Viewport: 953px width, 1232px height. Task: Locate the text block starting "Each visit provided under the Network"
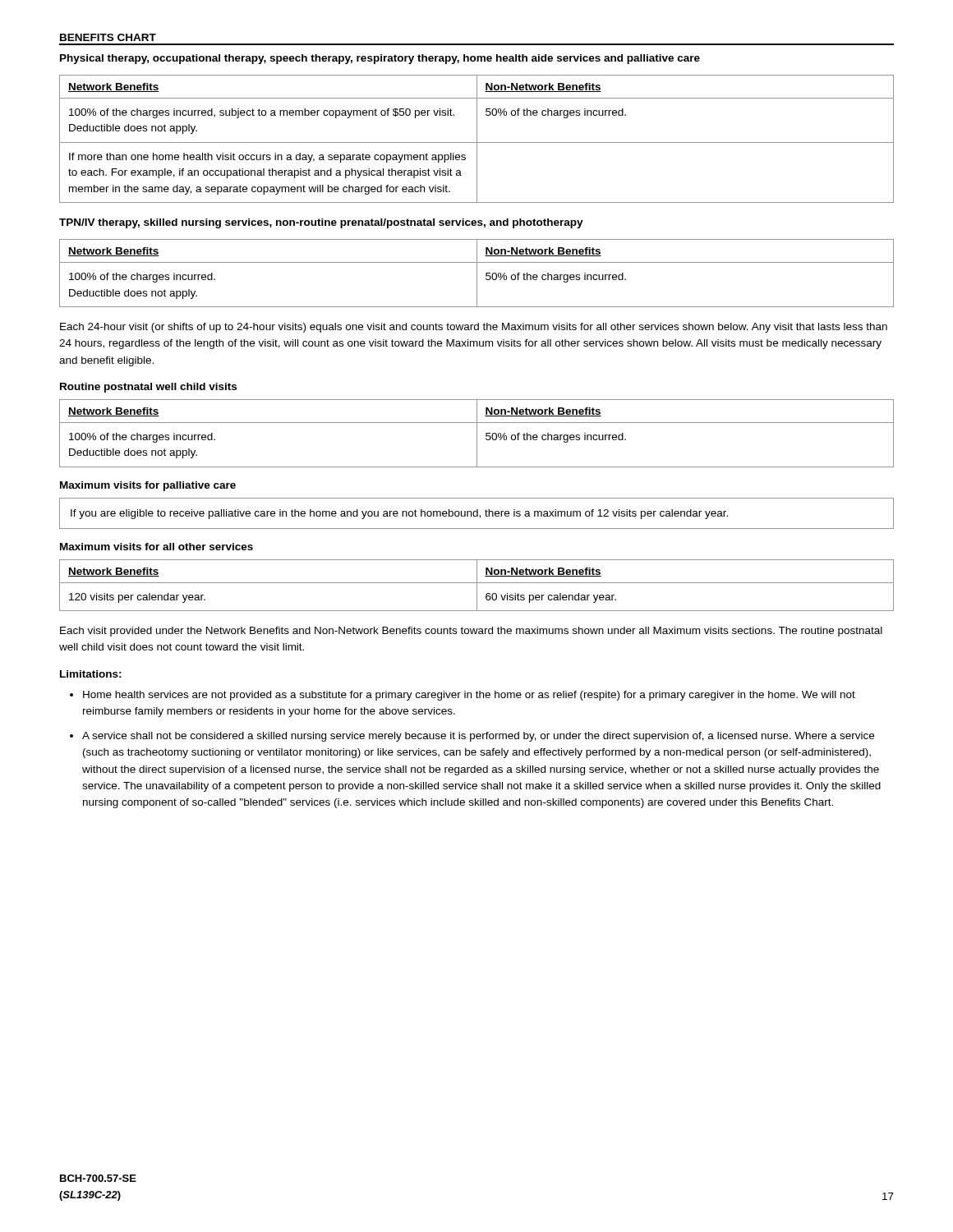(x=471, y=639)
